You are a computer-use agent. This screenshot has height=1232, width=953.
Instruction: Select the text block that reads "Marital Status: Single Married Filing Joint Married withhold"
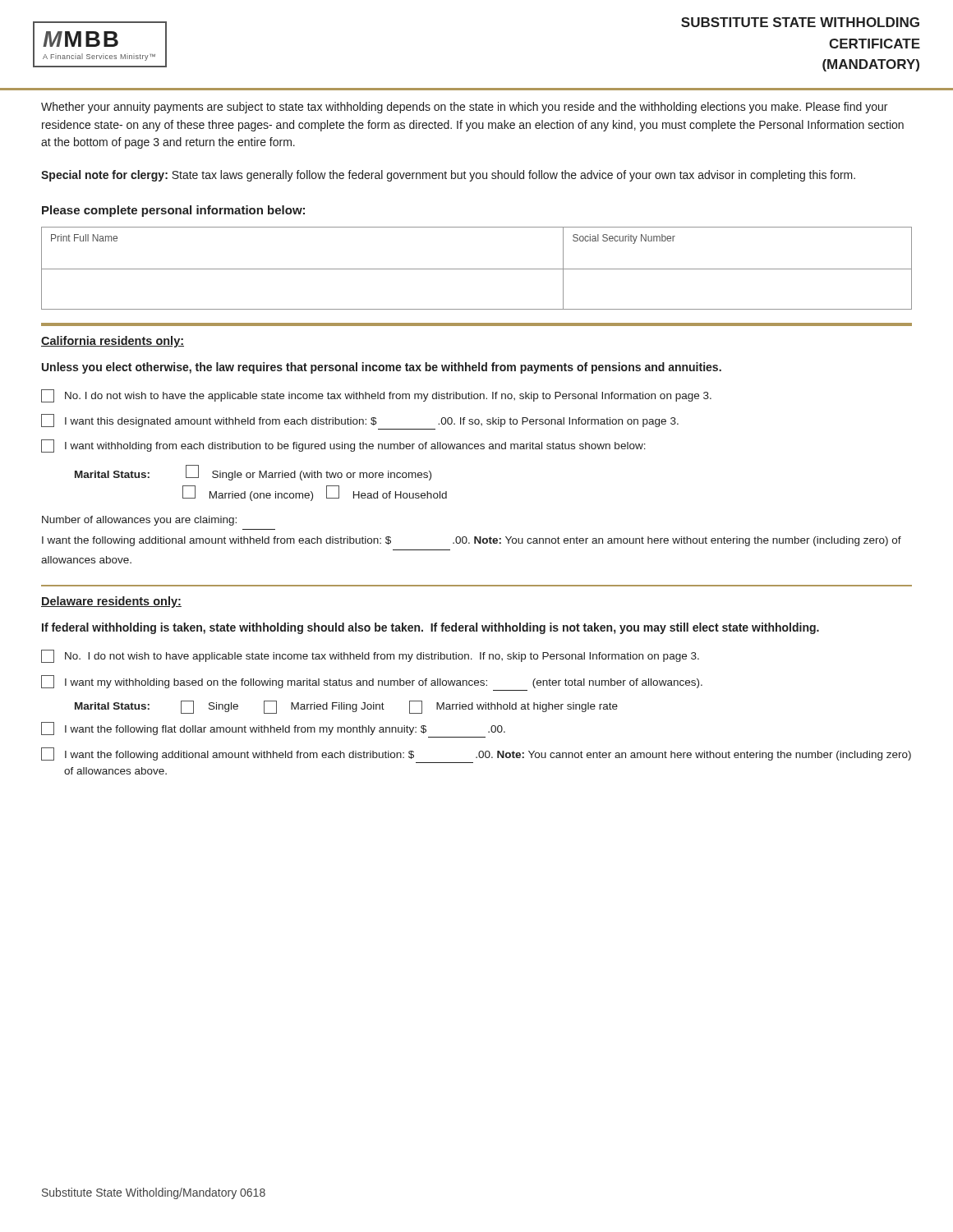tap(346, 706)
